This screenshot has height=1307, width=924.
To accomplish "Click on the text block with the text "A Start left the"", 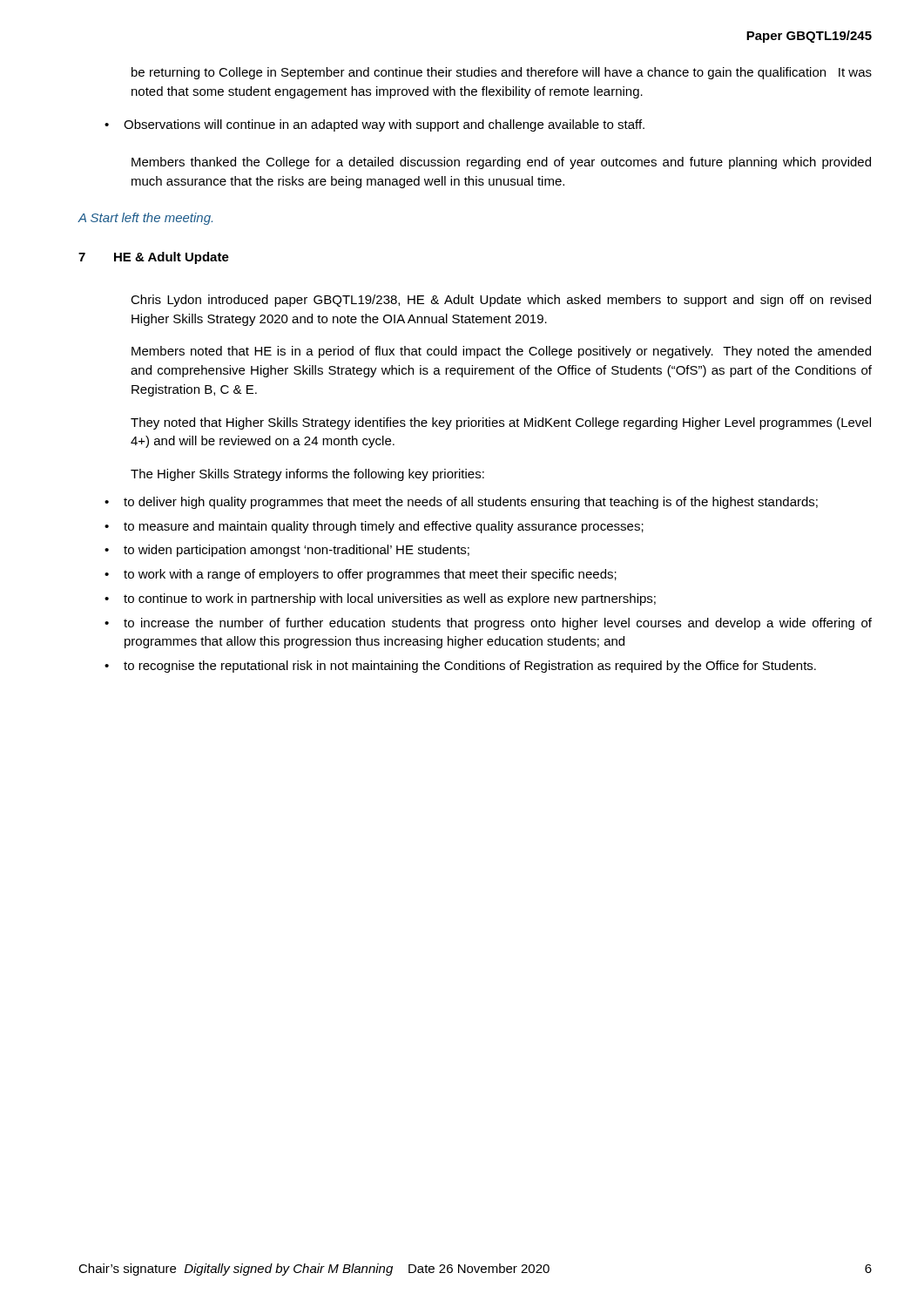I will tap(146, 217).
